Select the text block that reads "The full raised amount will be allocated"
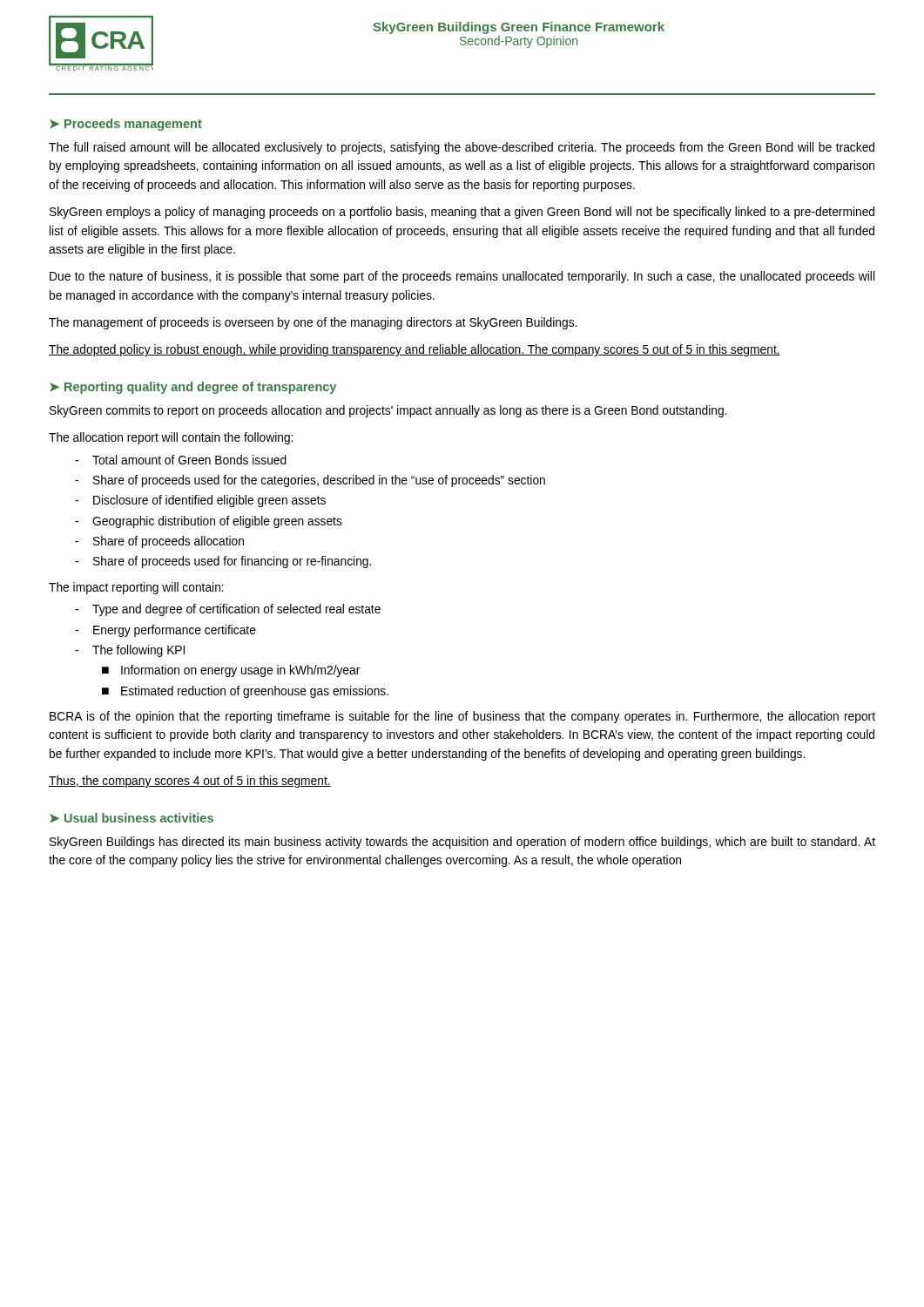Screen dimensions: 1307x924 pos(462,166)
